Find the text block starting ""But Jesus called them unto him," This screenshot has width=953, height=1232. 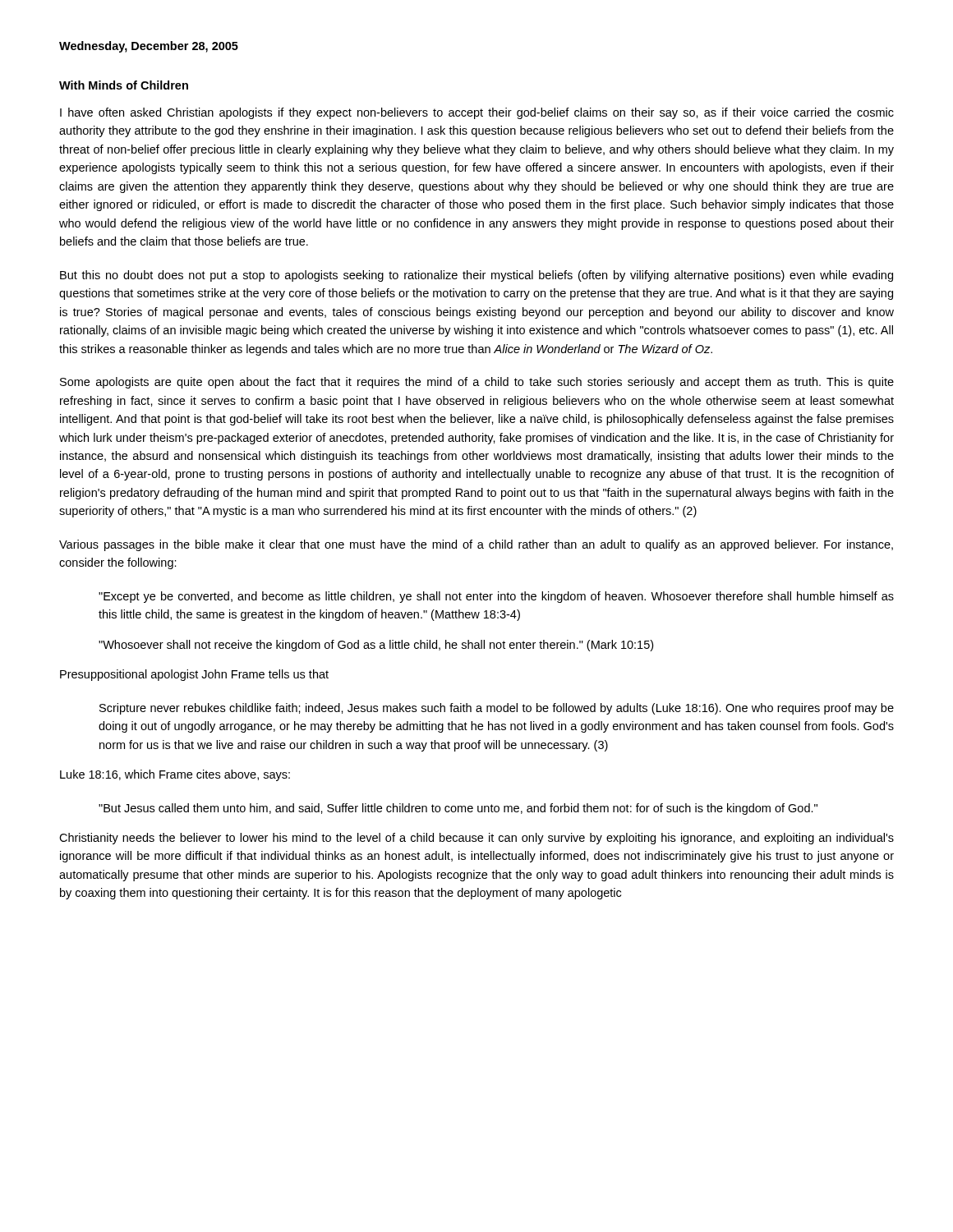point(458,808)
